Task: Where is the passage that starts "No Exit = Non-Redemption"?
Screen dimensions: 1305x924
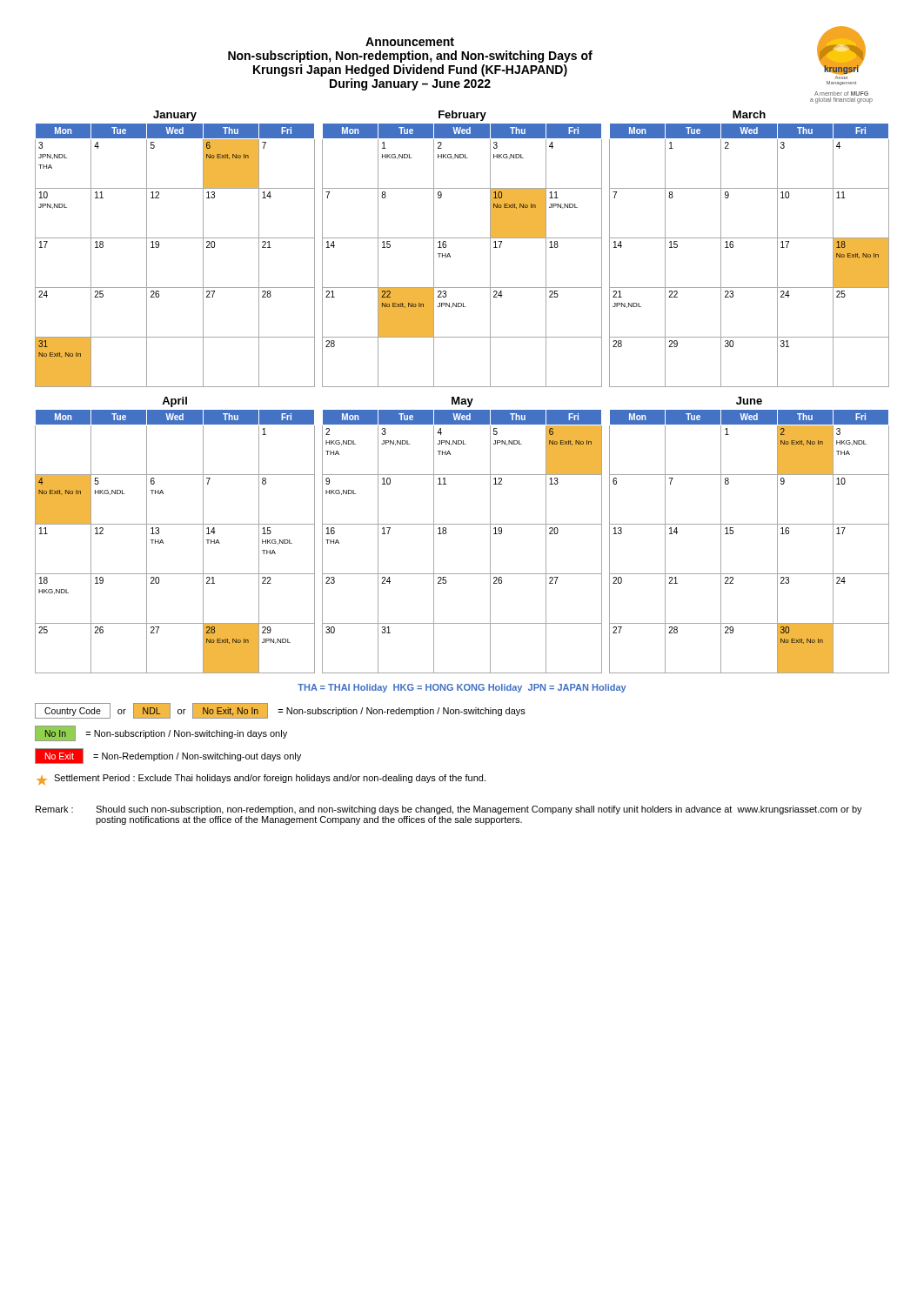Action: click(168, 756)
